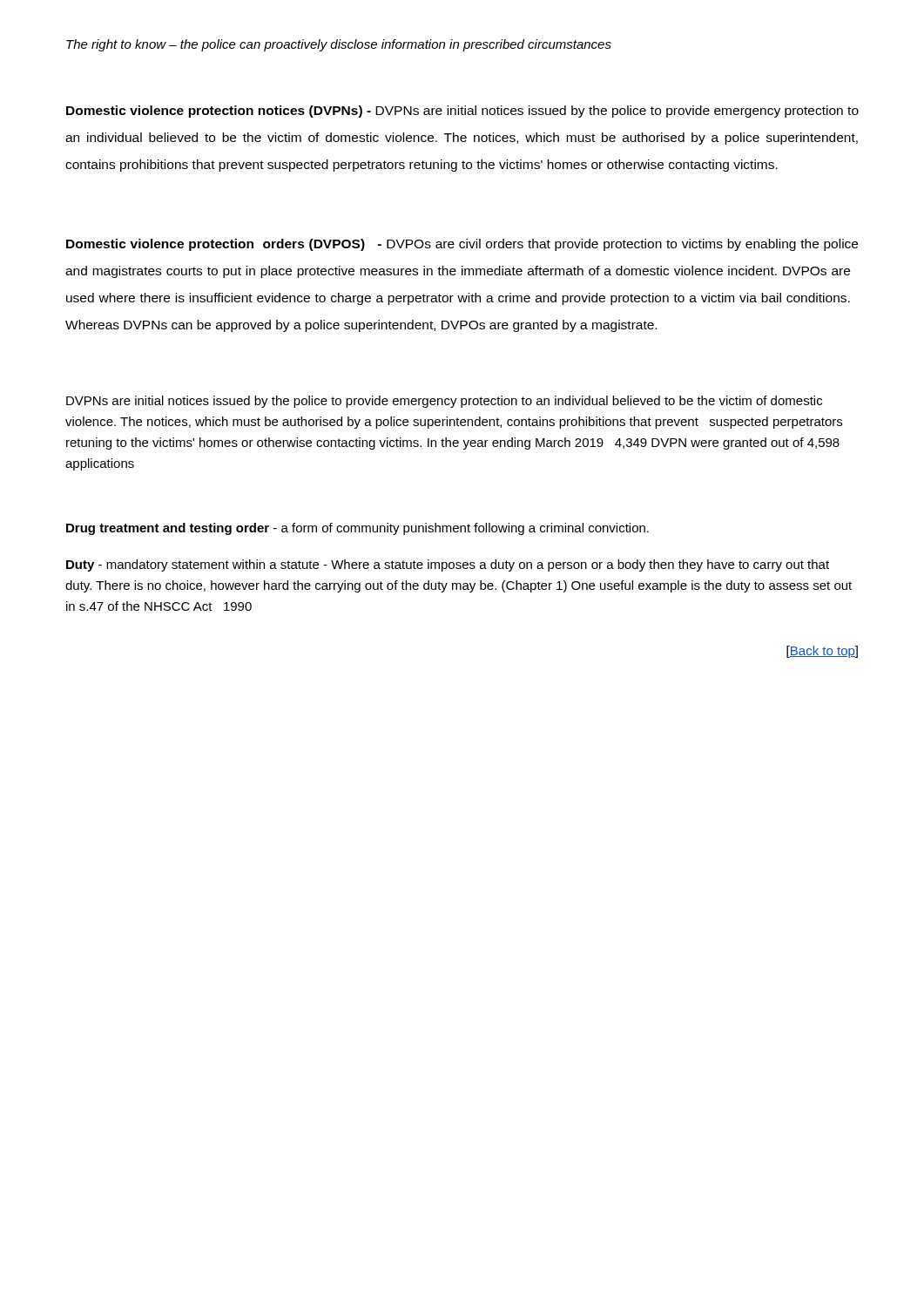Locate the block of text that opens with "DVPNs are initial notices issued by the"
Viewport: 924px width, 1307px height.
454,432
